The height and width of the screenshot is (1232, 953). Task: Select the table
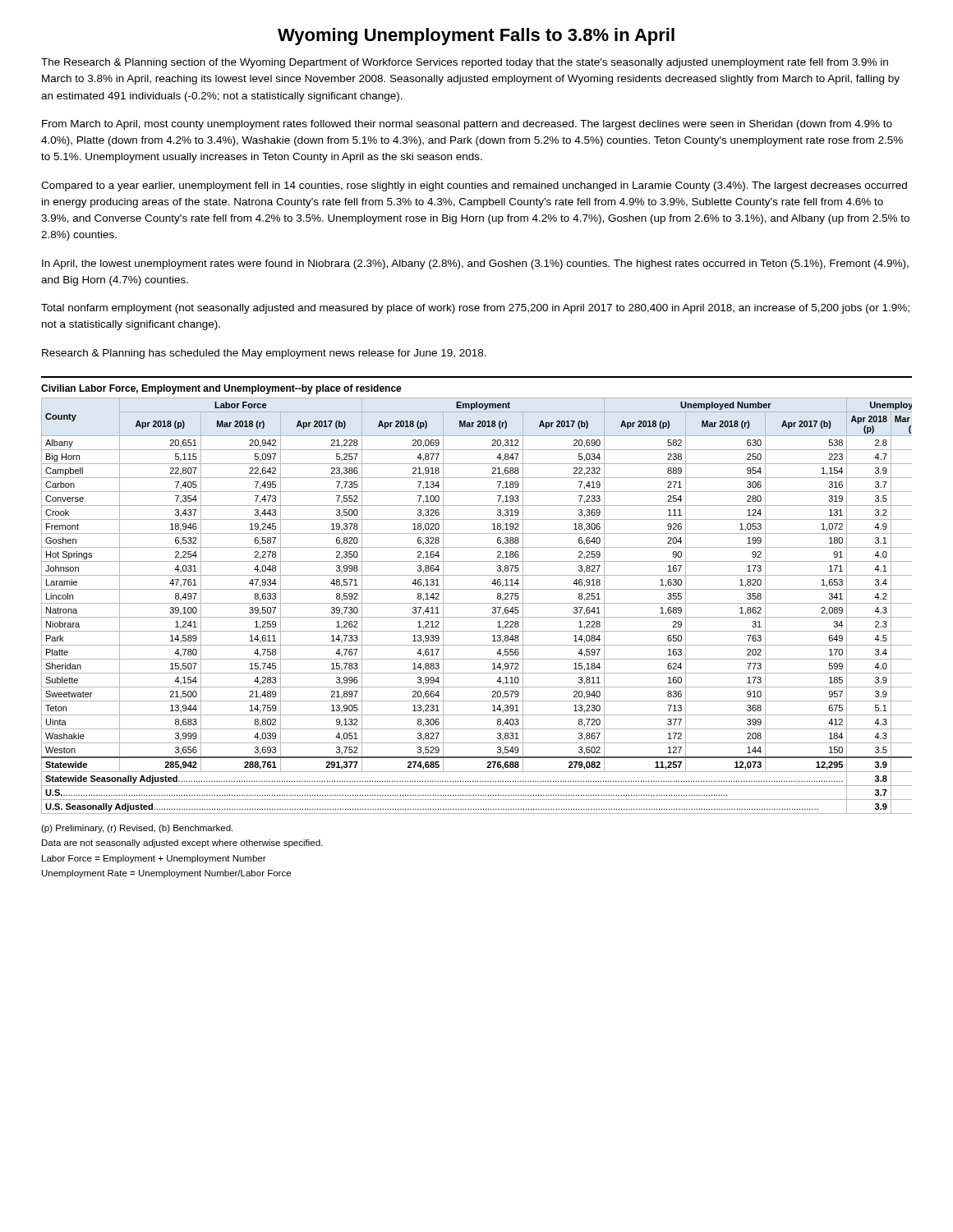(x=476, y=606)
